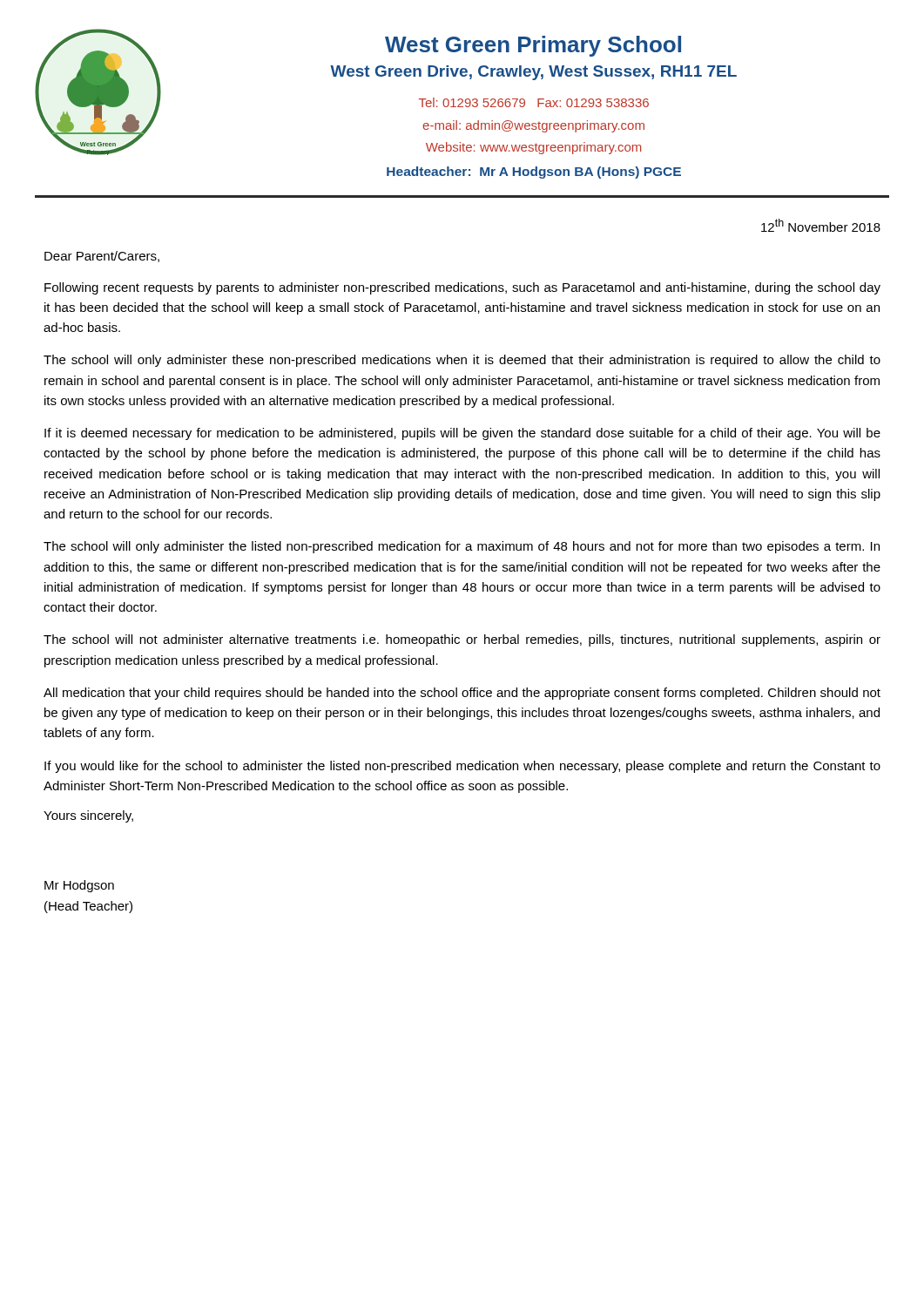Image resolution: width=924 pixels, height=1307 pixels.
Task: Select the text starting "Dear Parent/Carers,"
Action: click(x=102, y=255)
